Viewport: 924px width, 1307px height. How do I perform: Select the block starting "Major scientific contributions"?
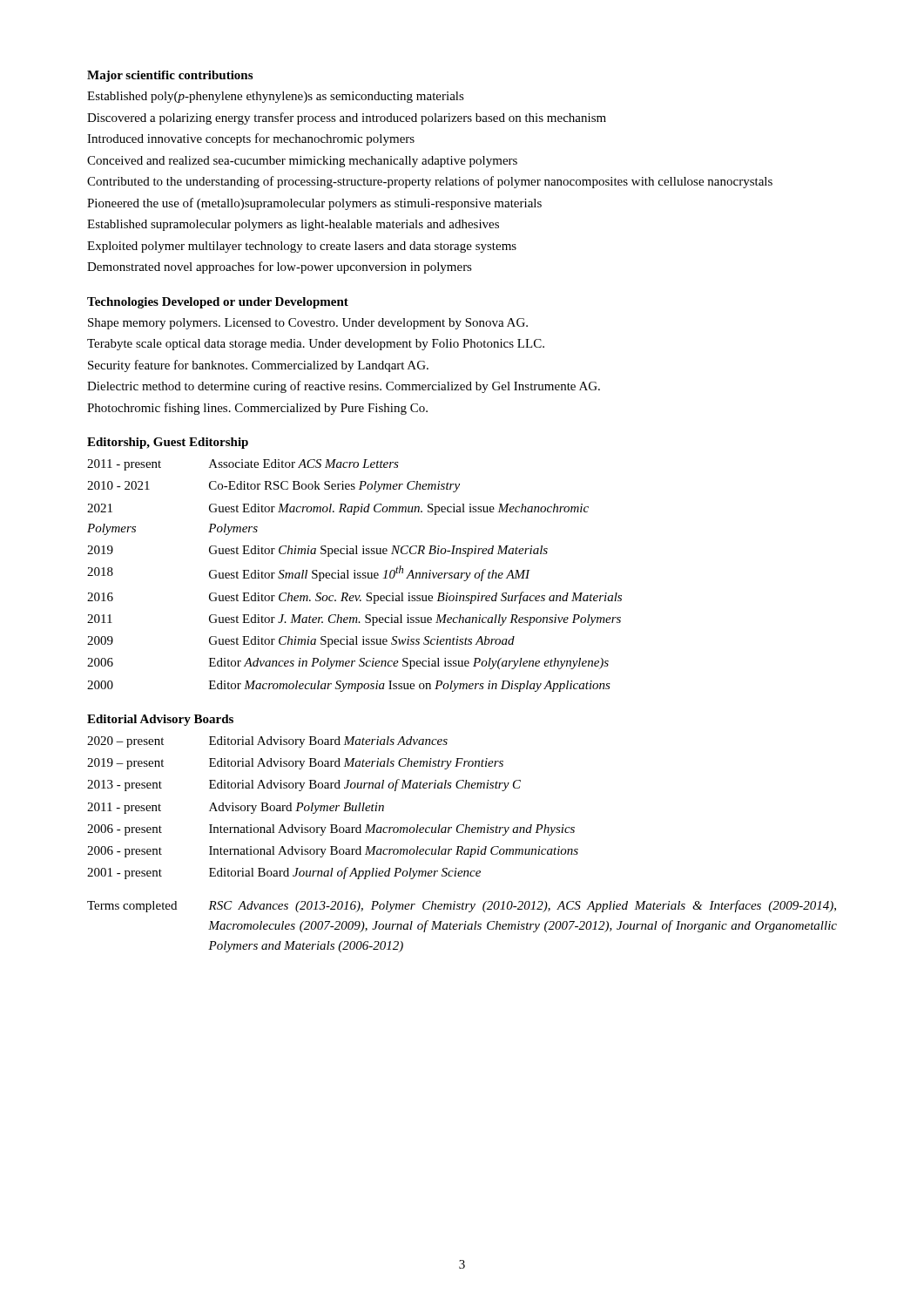[x=170, y=75]
